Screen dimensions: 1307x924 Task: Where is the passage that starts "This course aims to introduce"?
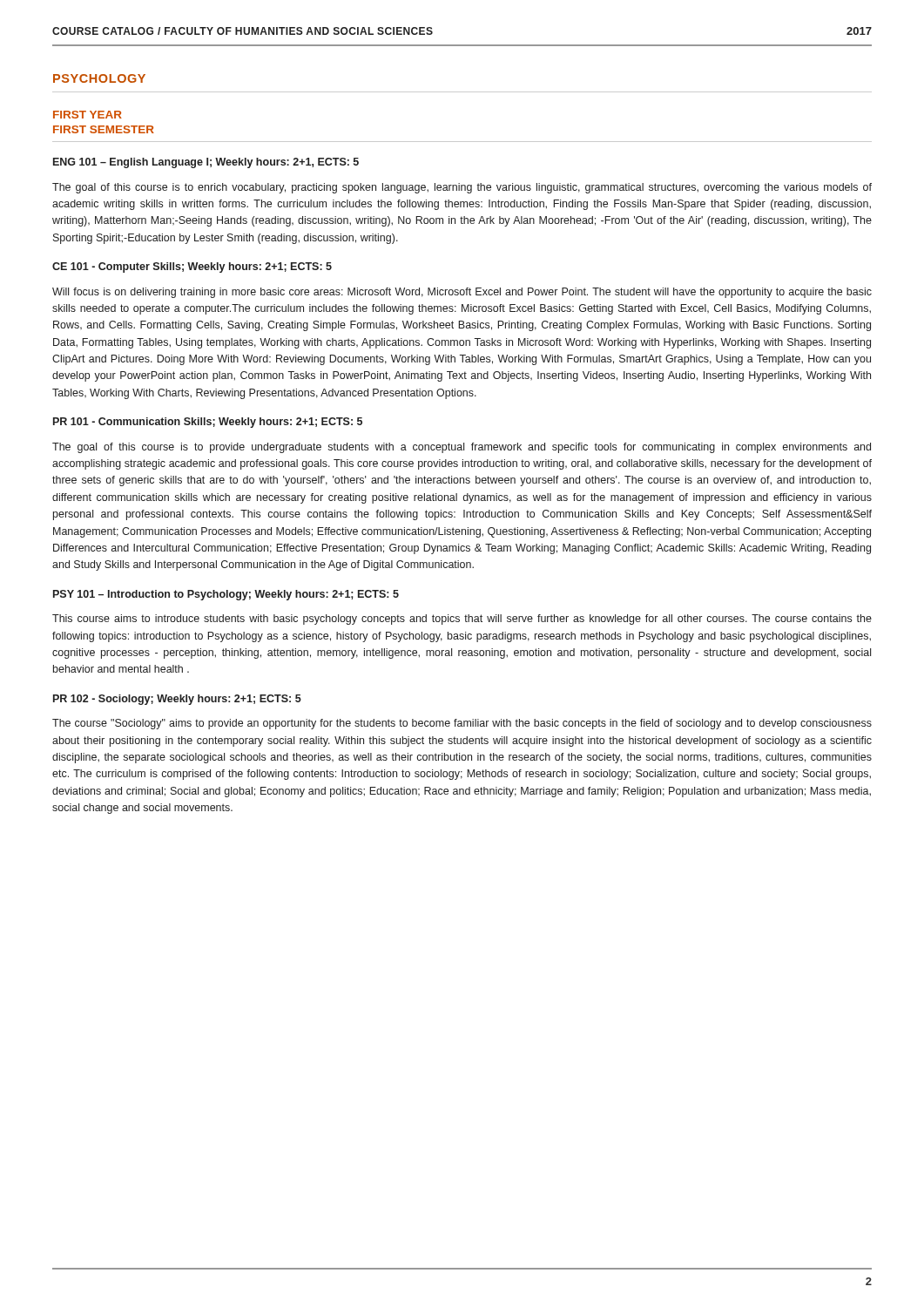click(462, 645)
